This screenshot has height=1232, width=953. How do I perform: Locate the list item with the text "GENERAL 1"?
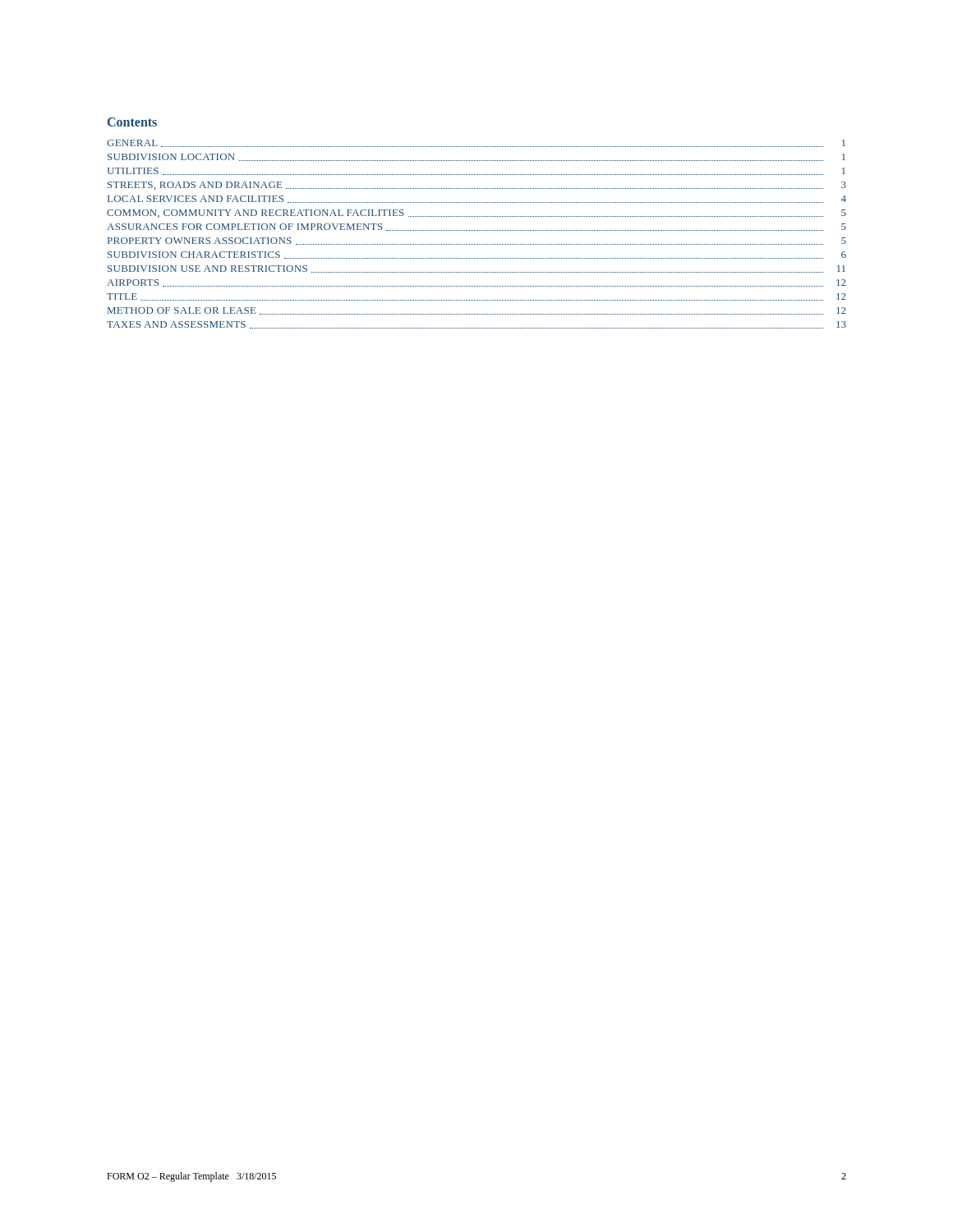(x=476, y=143)
